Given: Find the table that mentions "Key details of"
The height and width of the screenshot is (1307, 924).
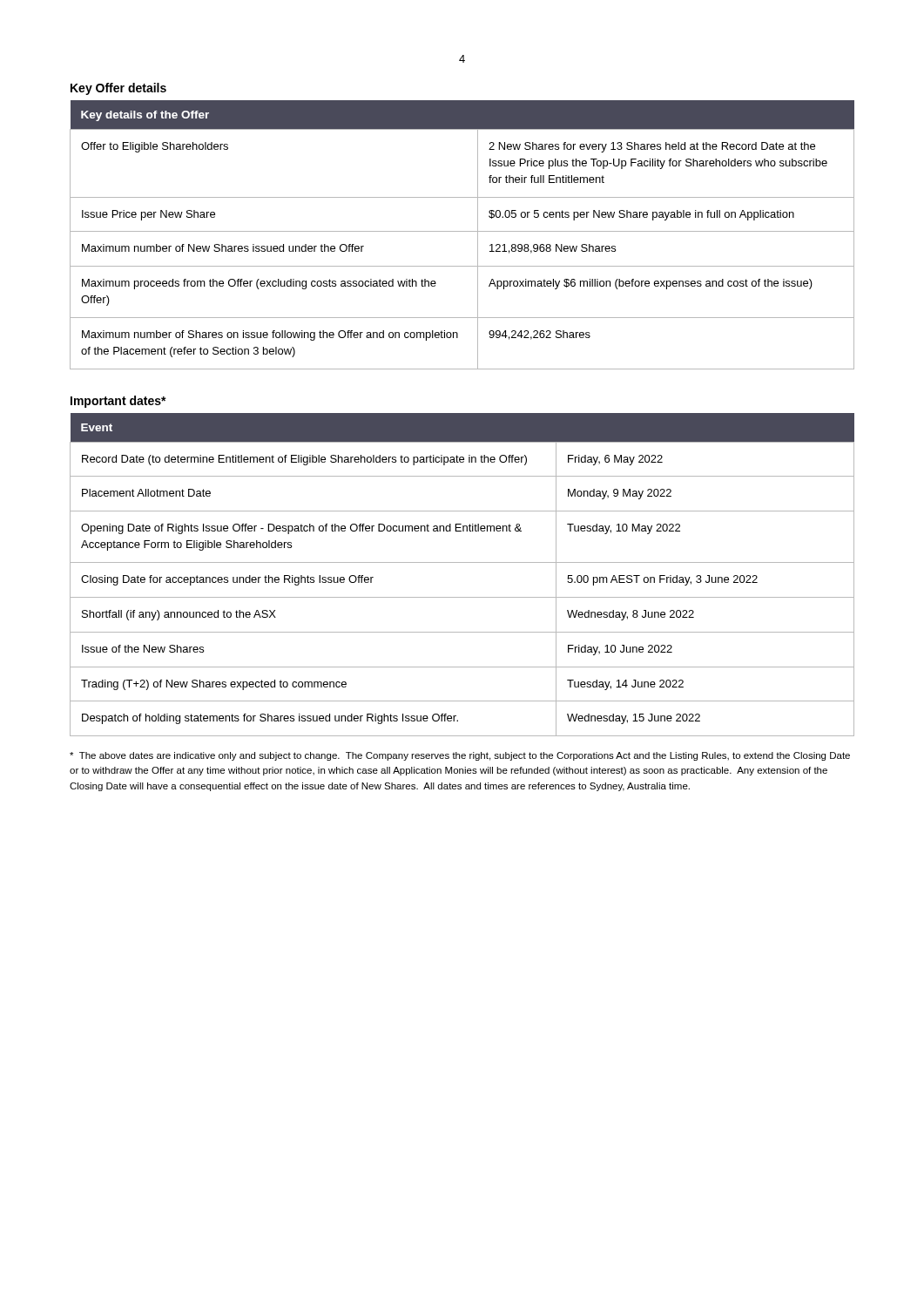Looking at the screenshot, I should point(462,235).
